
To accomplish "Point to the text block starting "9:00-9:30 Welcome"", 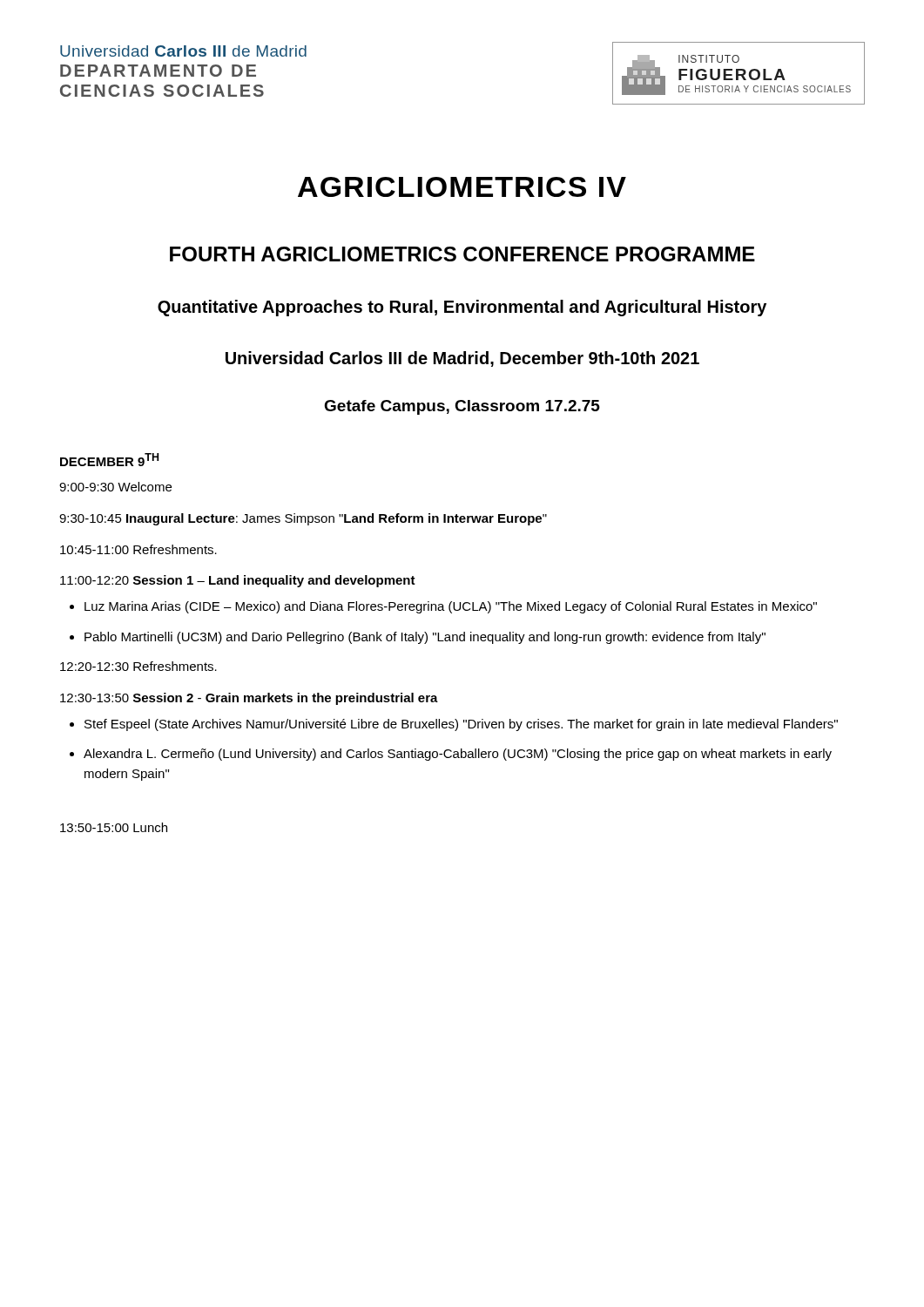I will pyautogui.click(x=115, y=487).
